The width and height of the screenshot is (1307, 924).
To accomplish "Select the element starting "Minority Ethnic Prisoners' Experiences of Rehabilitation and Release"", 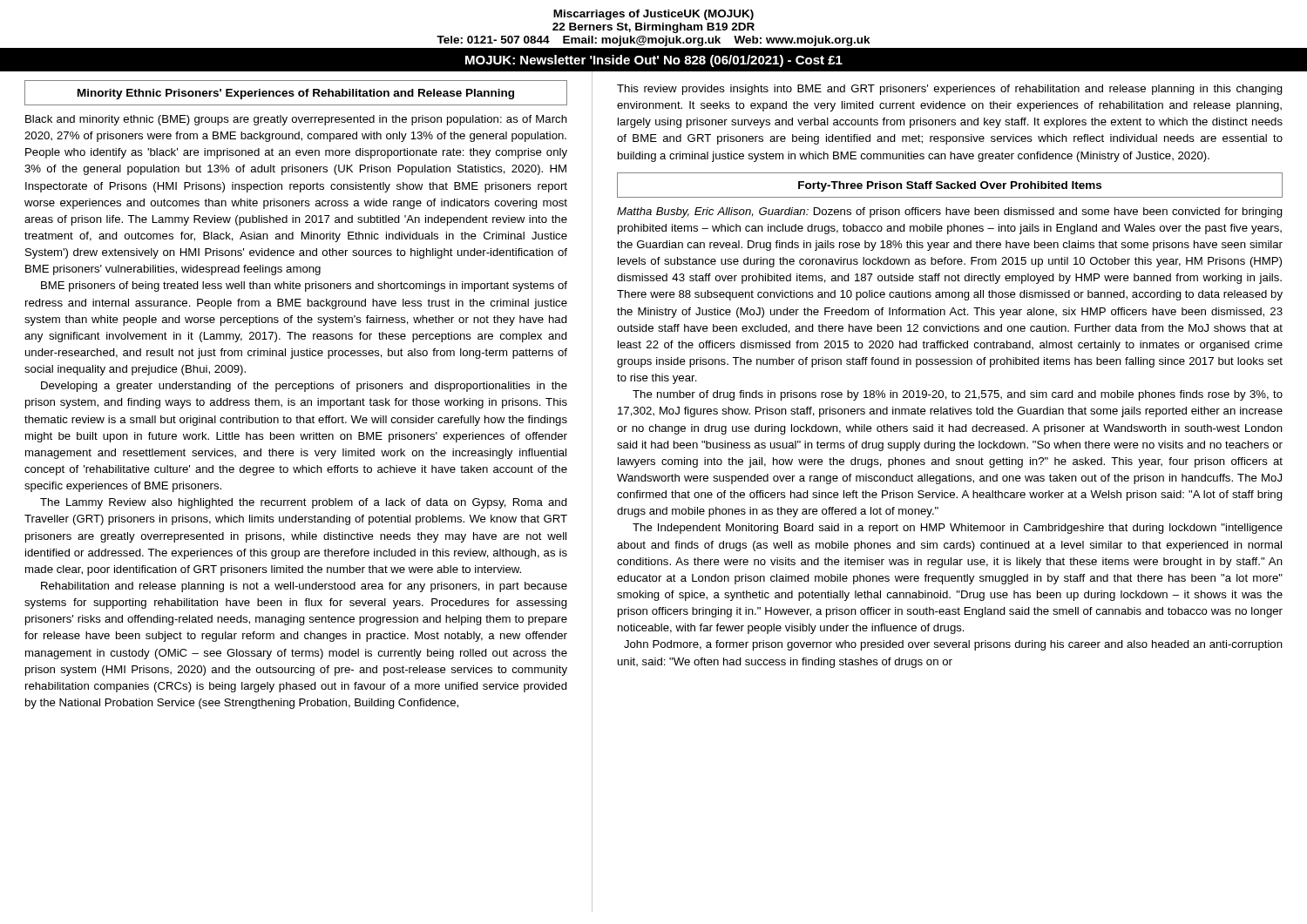I will point(296,93).
